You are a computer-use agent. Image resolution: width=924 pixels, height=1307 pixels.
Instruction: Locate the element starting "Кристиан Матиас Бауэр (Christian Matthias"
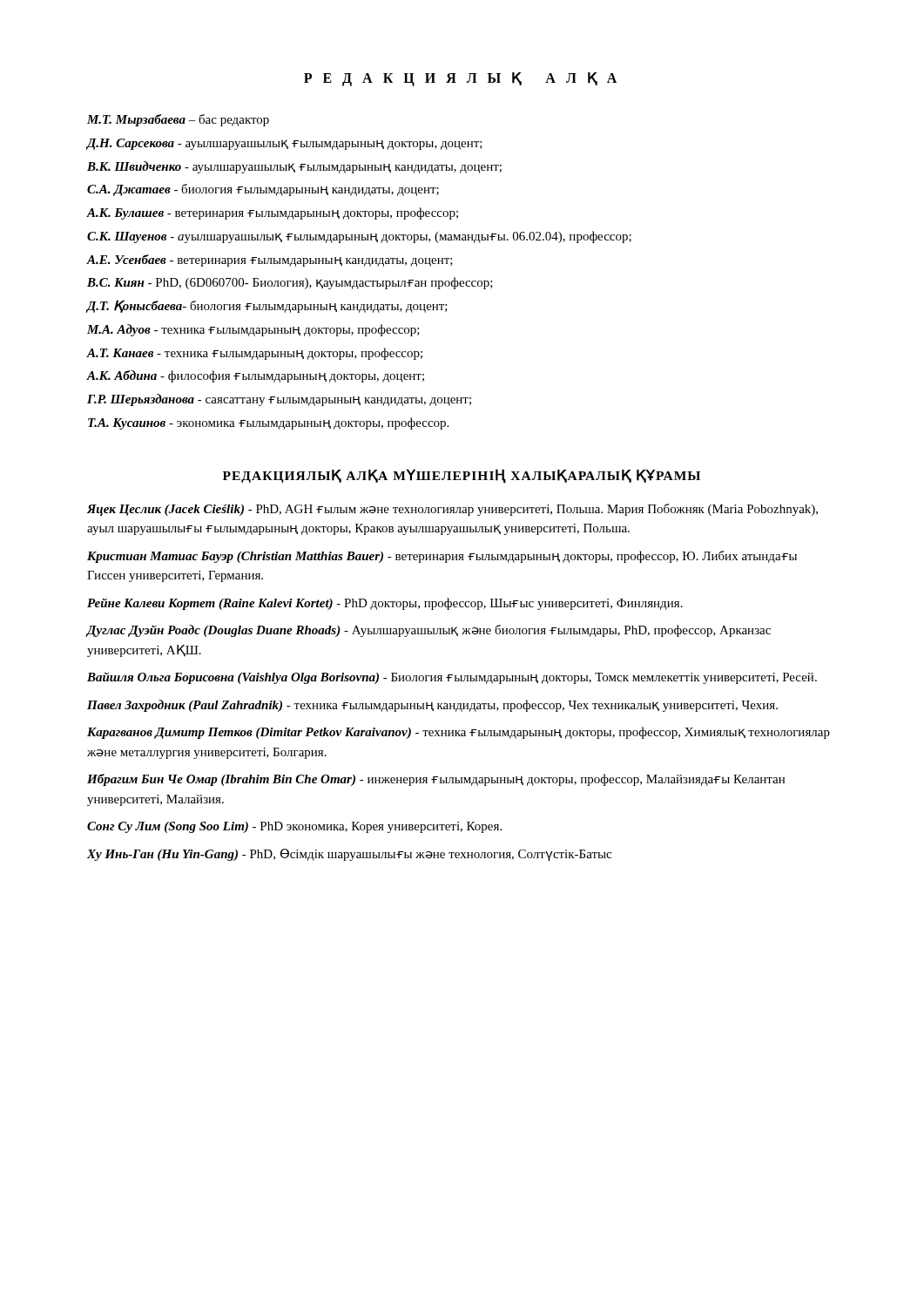442,565
